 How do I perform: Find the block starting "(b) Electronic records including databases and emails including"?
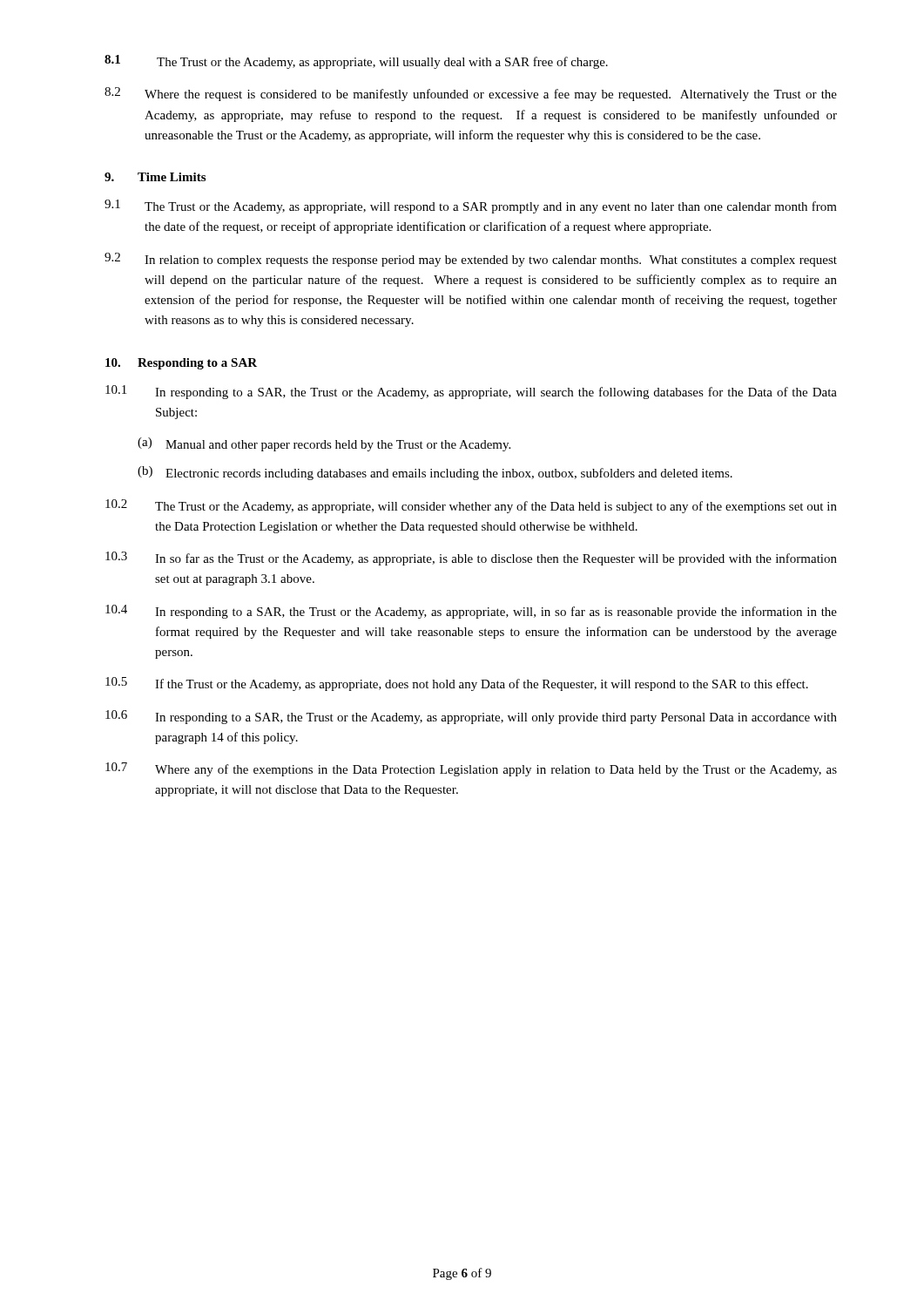tap(487, 474)
